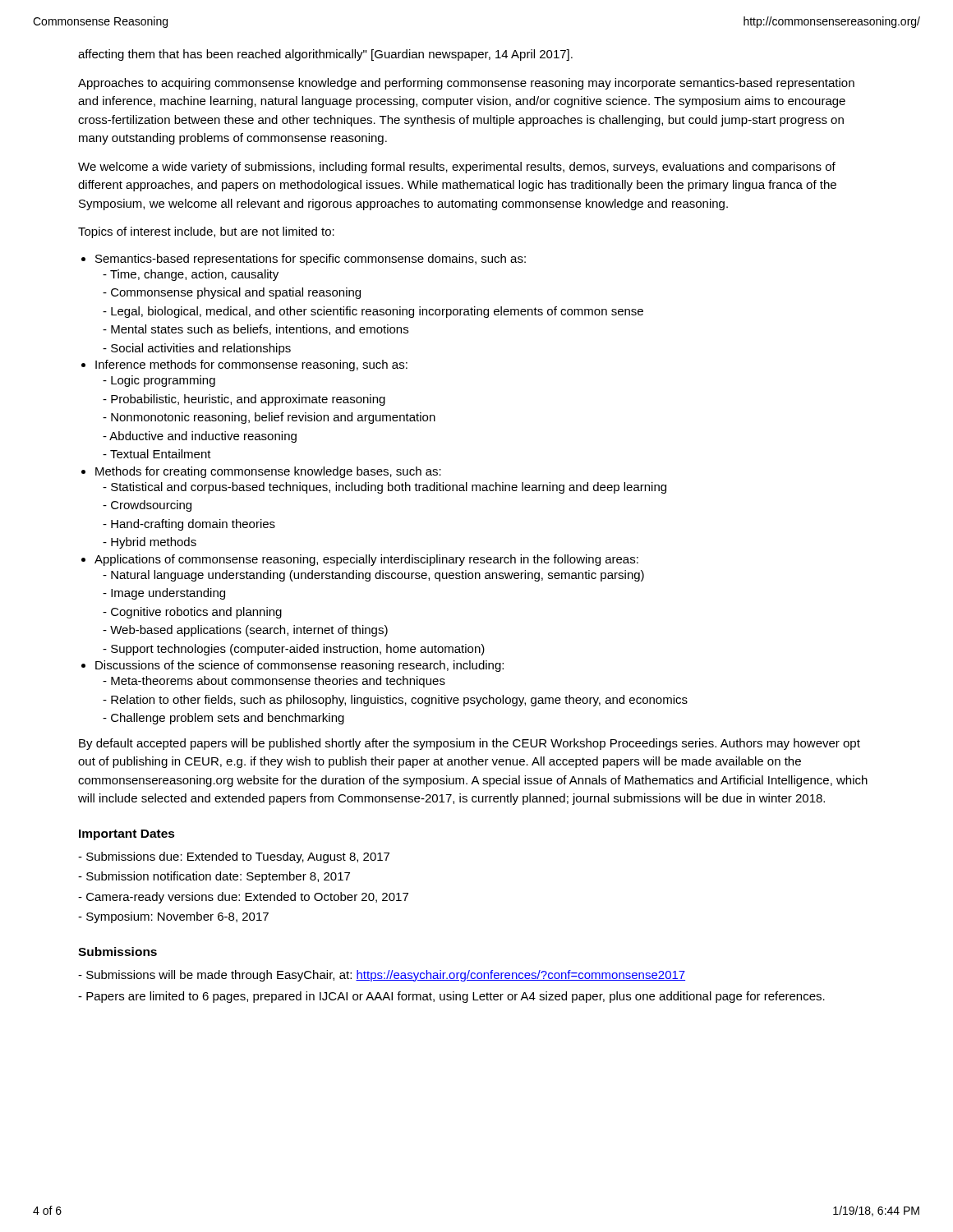Find the element starting "Discussions of the science of commonsense"

click(485, 693)
